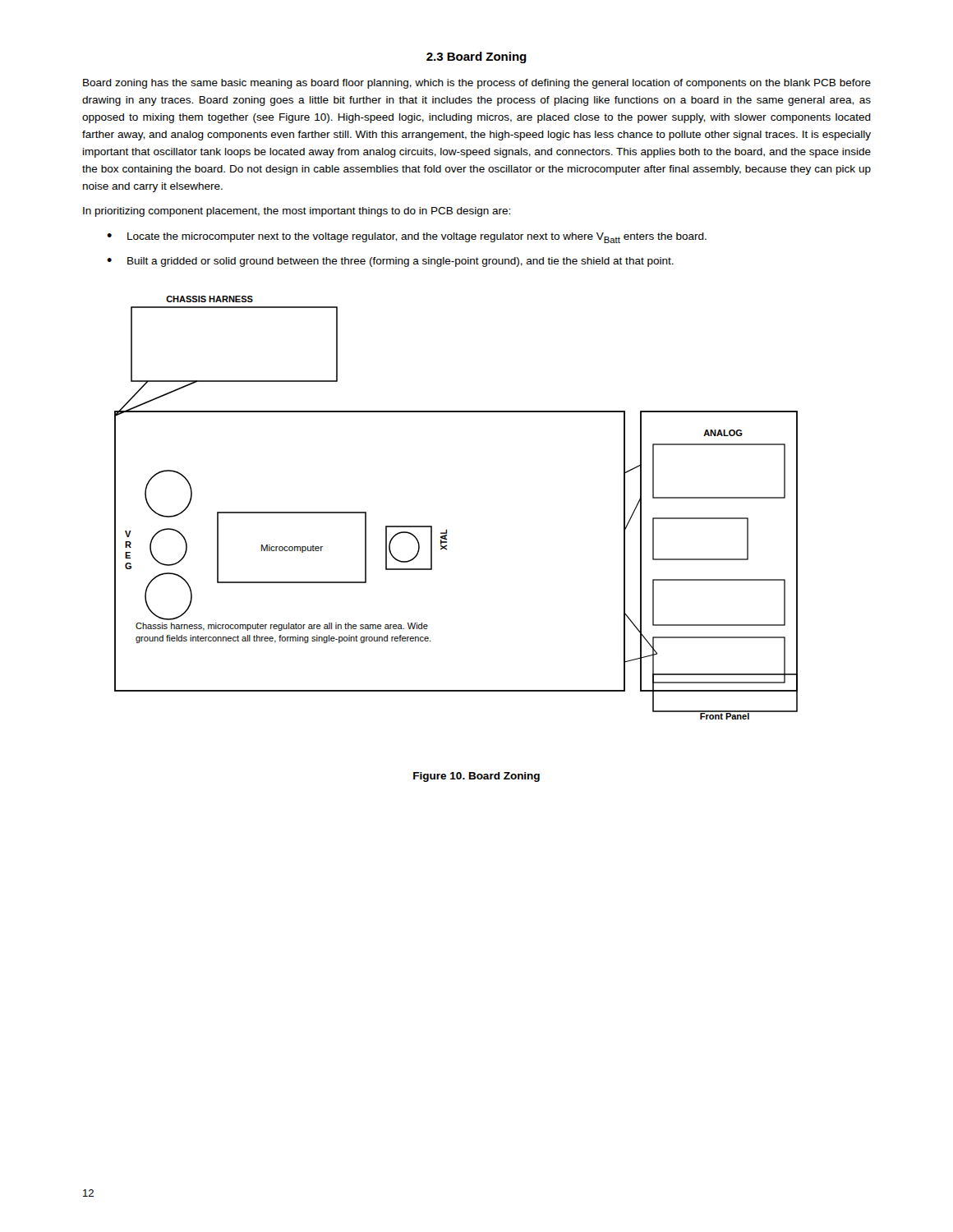
Task: Locate the text block that says "Board zoning has the same"
Action: pos(476,134)
